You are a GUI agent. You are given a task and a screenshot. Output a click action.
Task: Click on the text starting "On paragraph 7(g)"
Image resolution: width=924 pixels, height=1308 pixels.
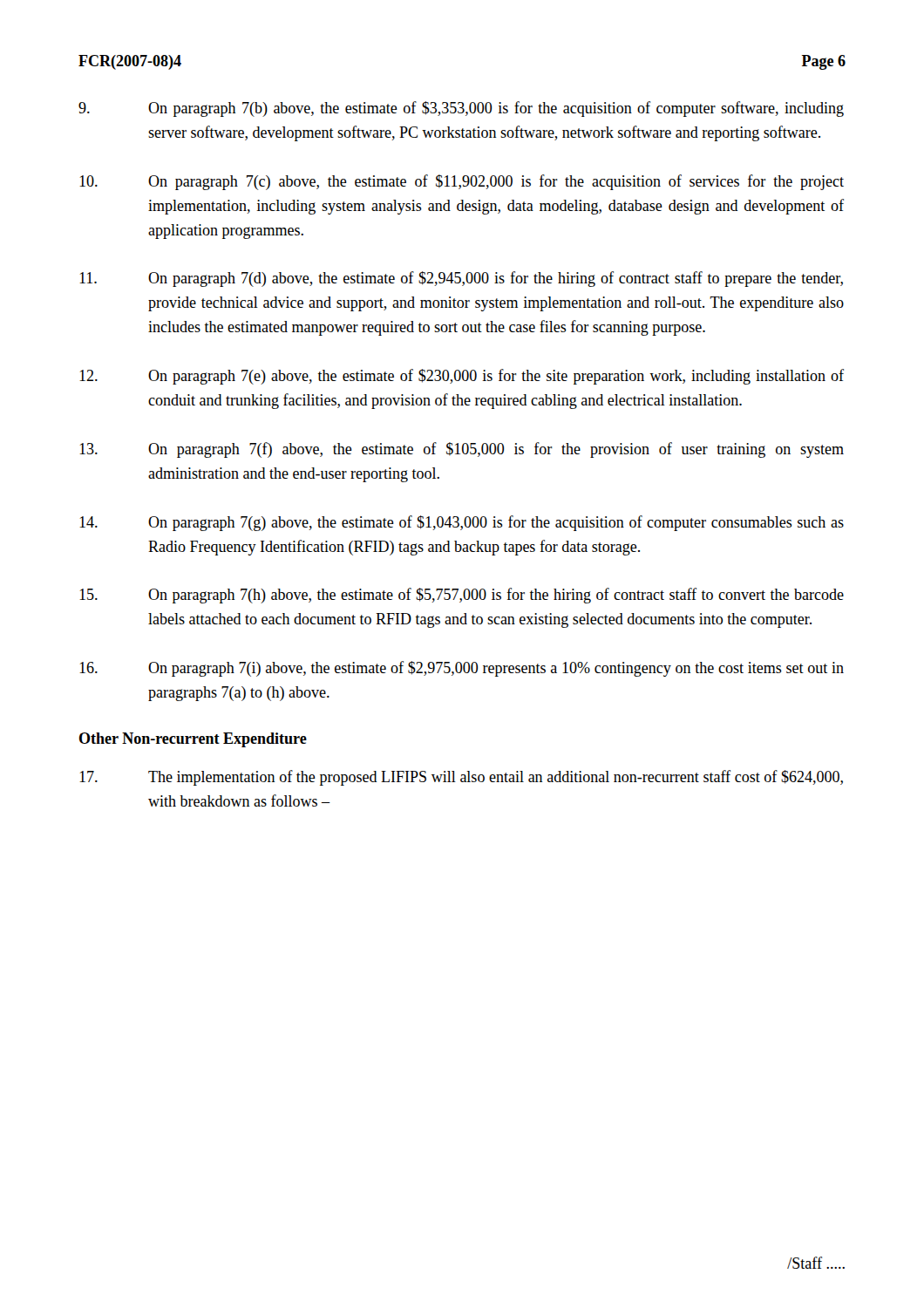click(x=461, y=535)
